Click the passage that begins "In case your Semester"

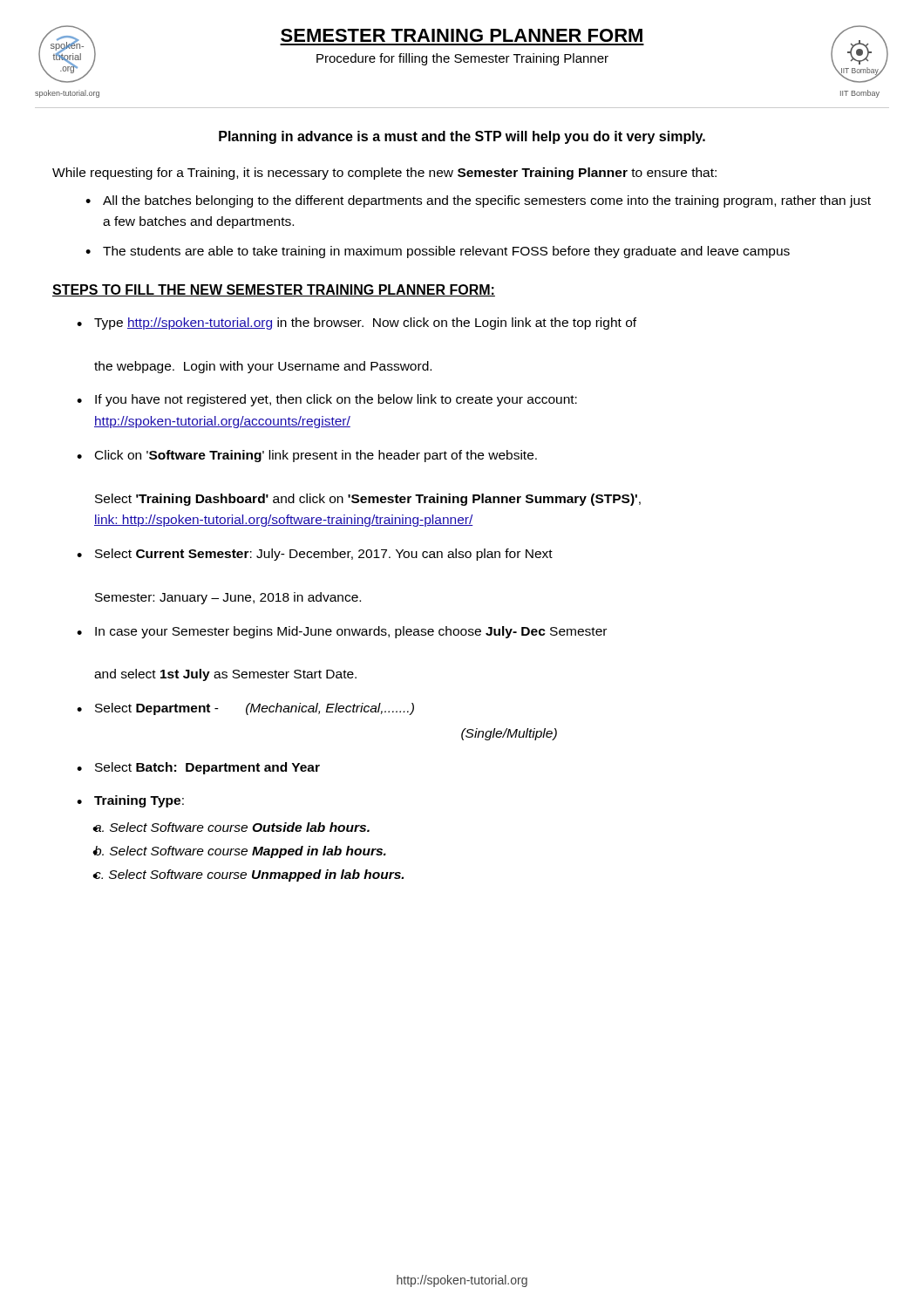(351, 632)
